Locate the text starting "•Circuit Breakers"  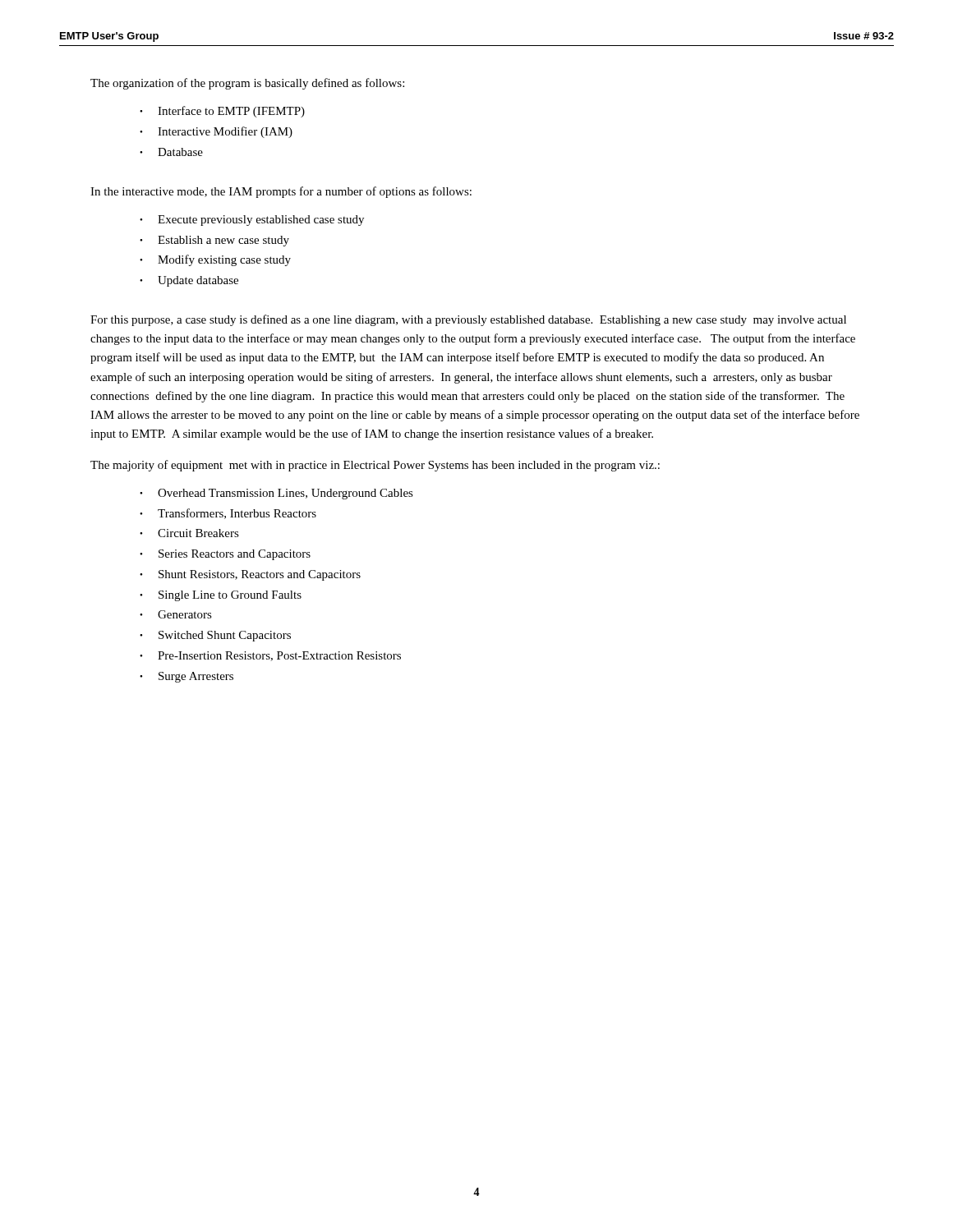coord(189,534)
